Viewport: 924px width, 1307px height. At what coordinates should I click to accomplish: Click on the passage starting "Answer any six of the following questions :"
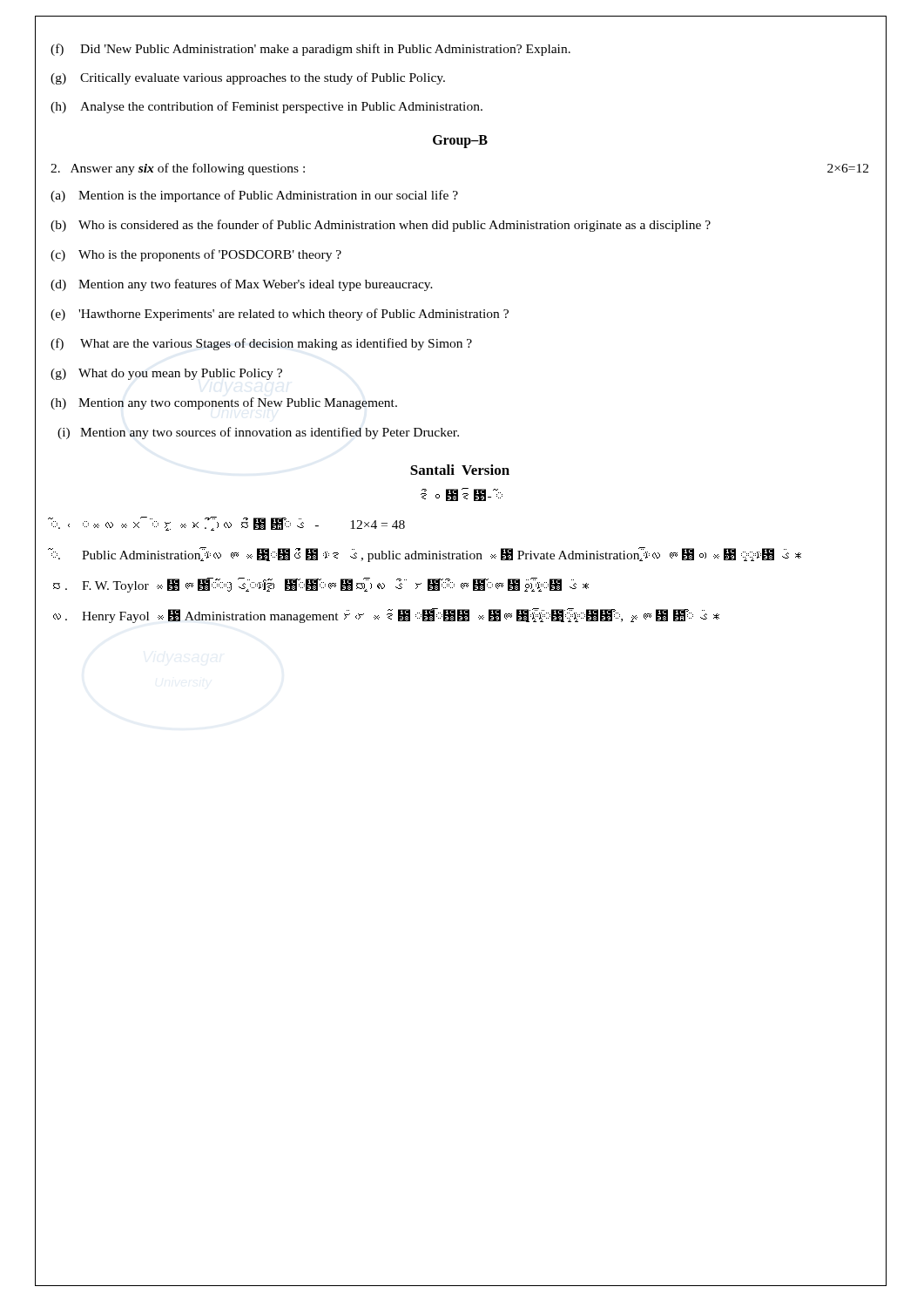pyautogui.click(x=178, y=168)
